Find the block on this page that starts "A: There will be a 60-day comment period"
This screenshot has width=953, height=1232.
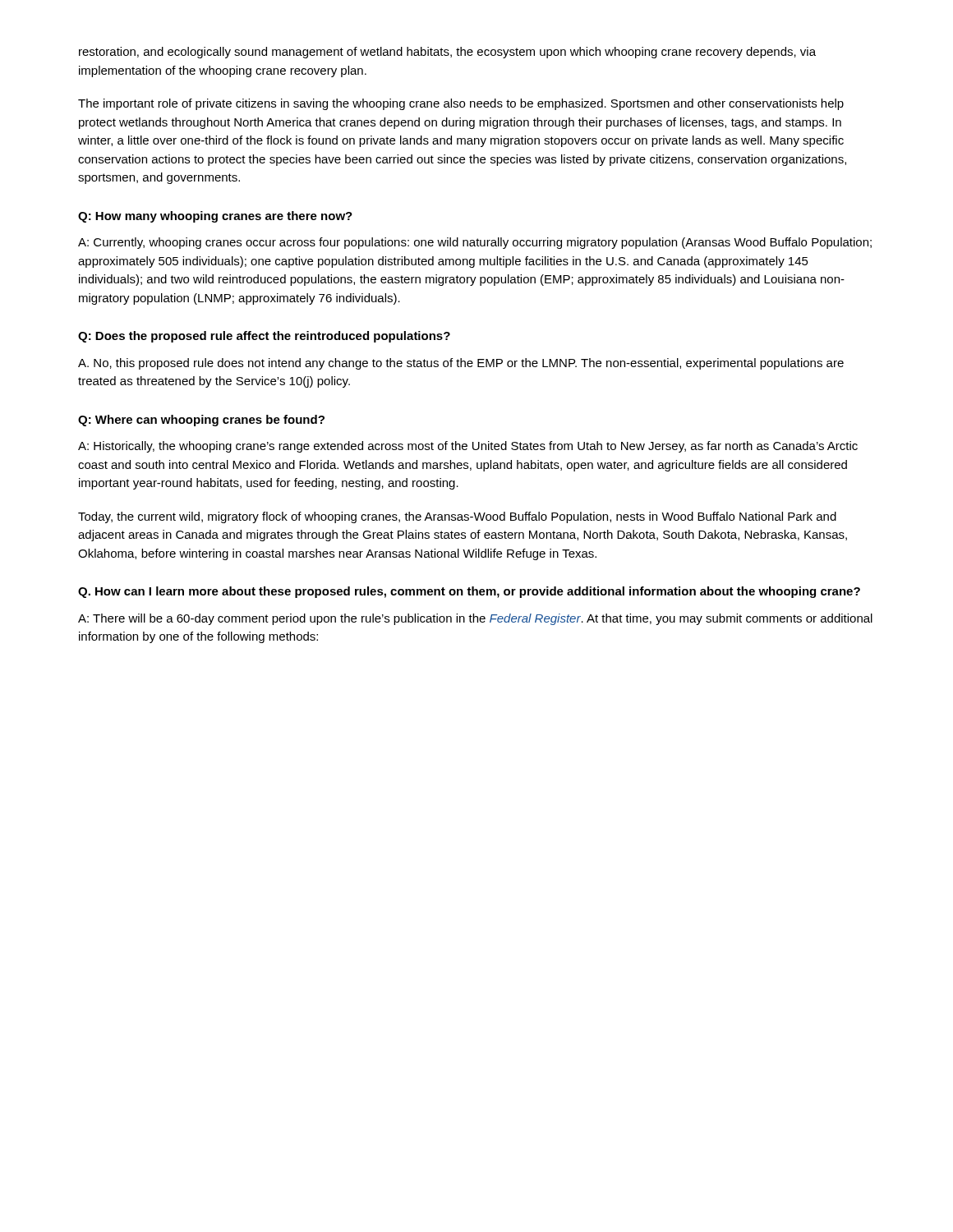(x=475, y=627)
